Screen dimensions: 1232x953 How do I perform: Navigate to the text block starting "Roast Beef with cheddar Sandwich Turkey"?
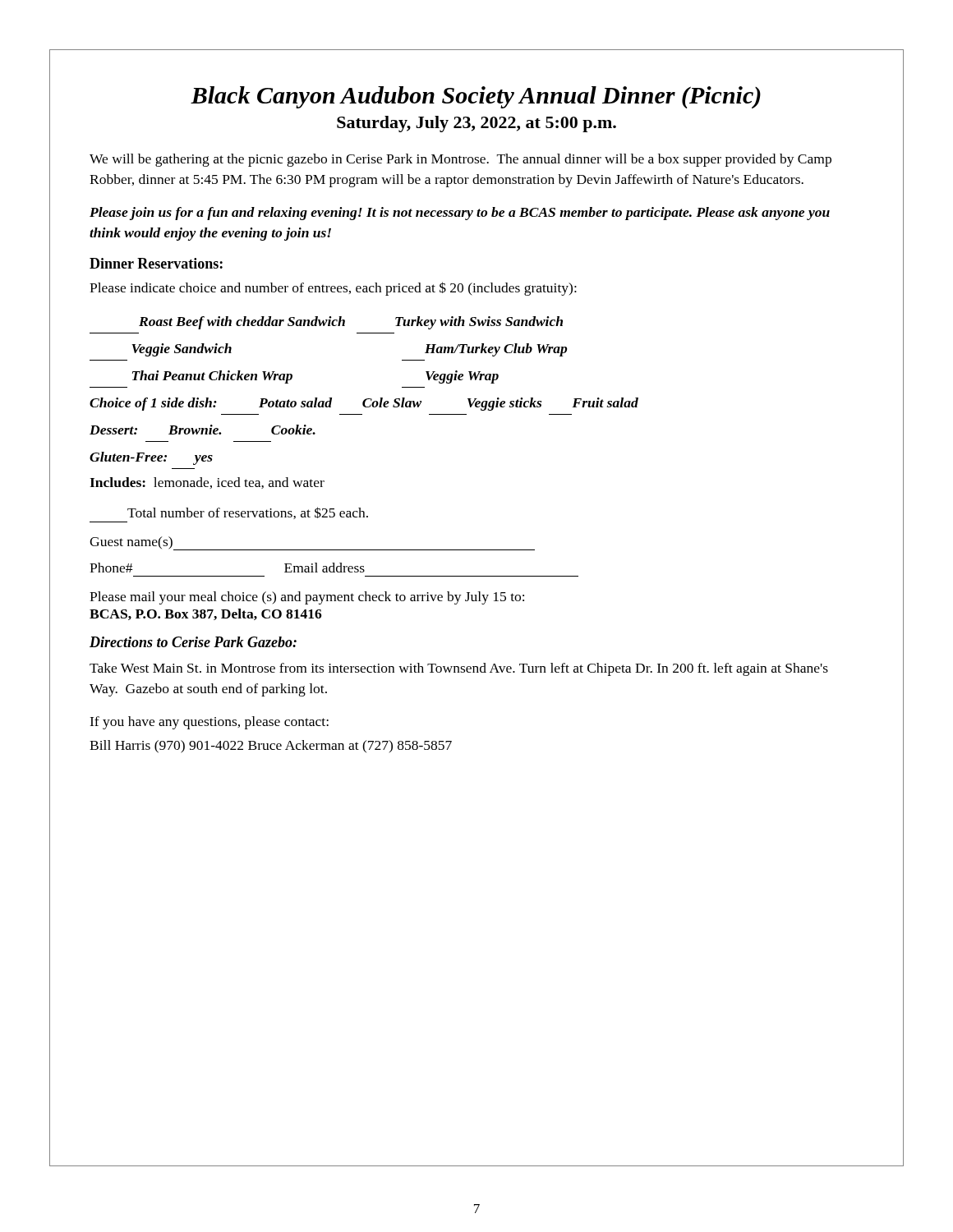[327, 321]
